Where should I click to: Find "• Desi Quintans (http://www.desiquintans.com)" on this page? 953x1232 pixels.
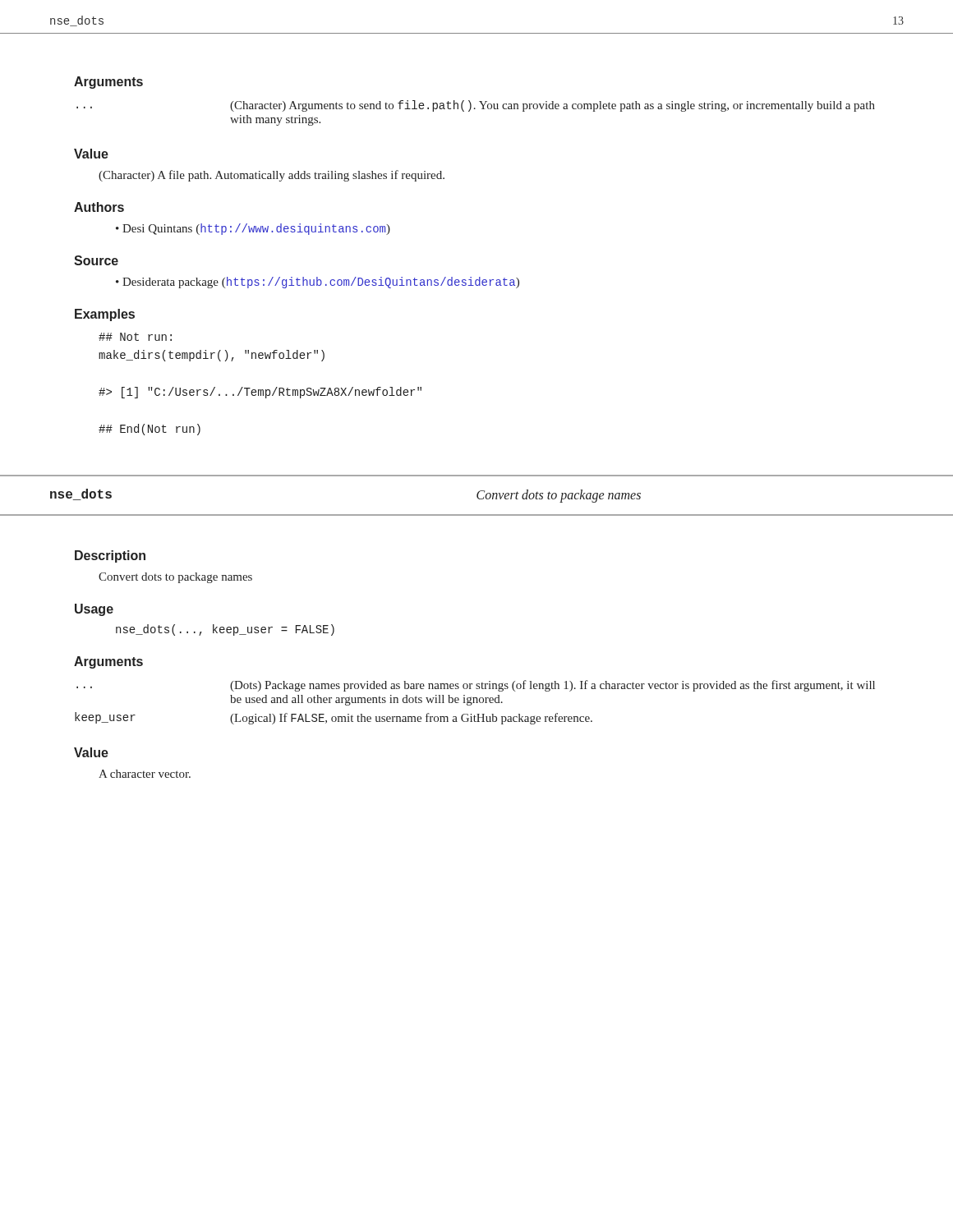point(253,229)
